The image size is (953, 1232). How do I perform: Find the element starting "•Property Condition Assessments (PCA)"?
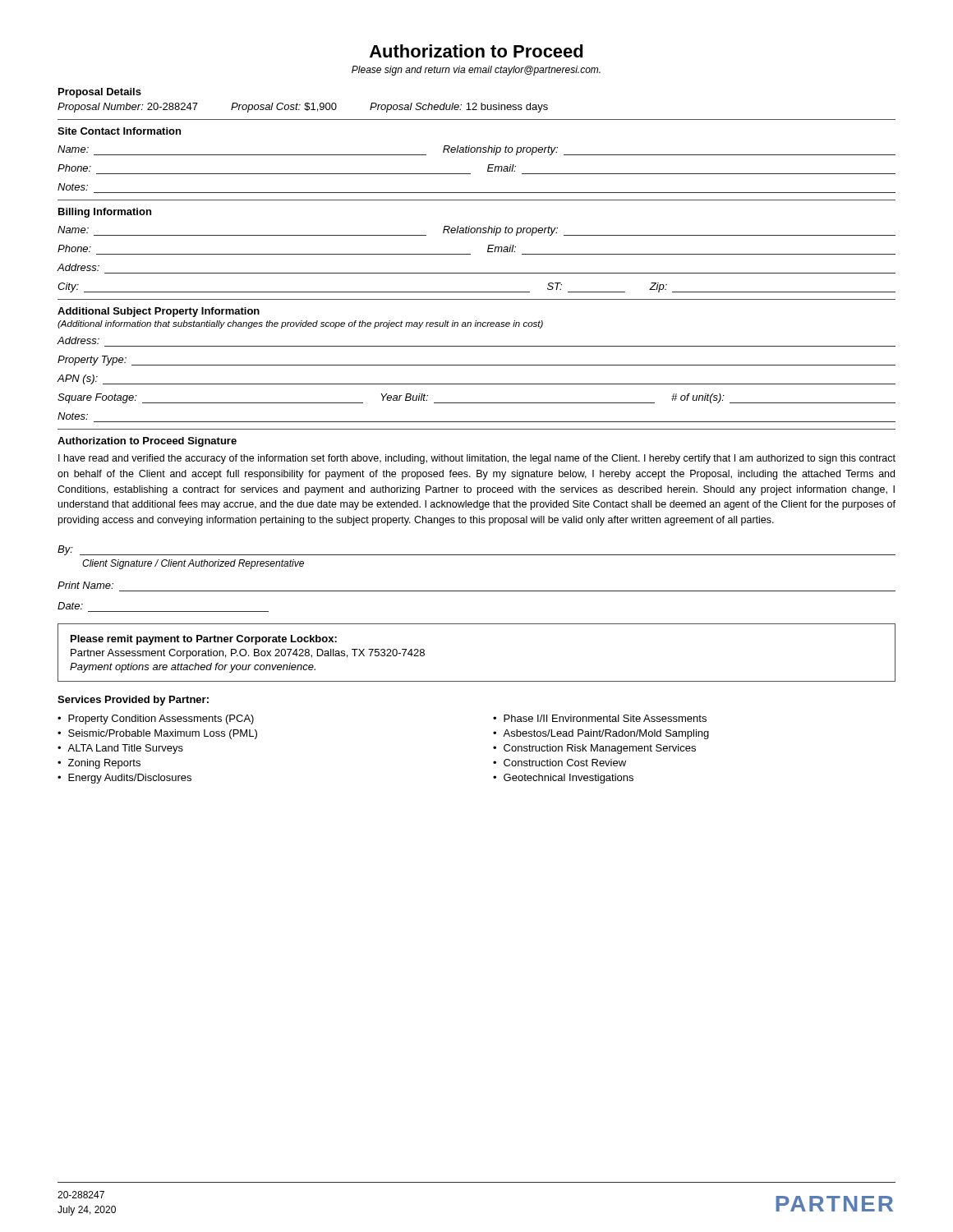point(156,718)
